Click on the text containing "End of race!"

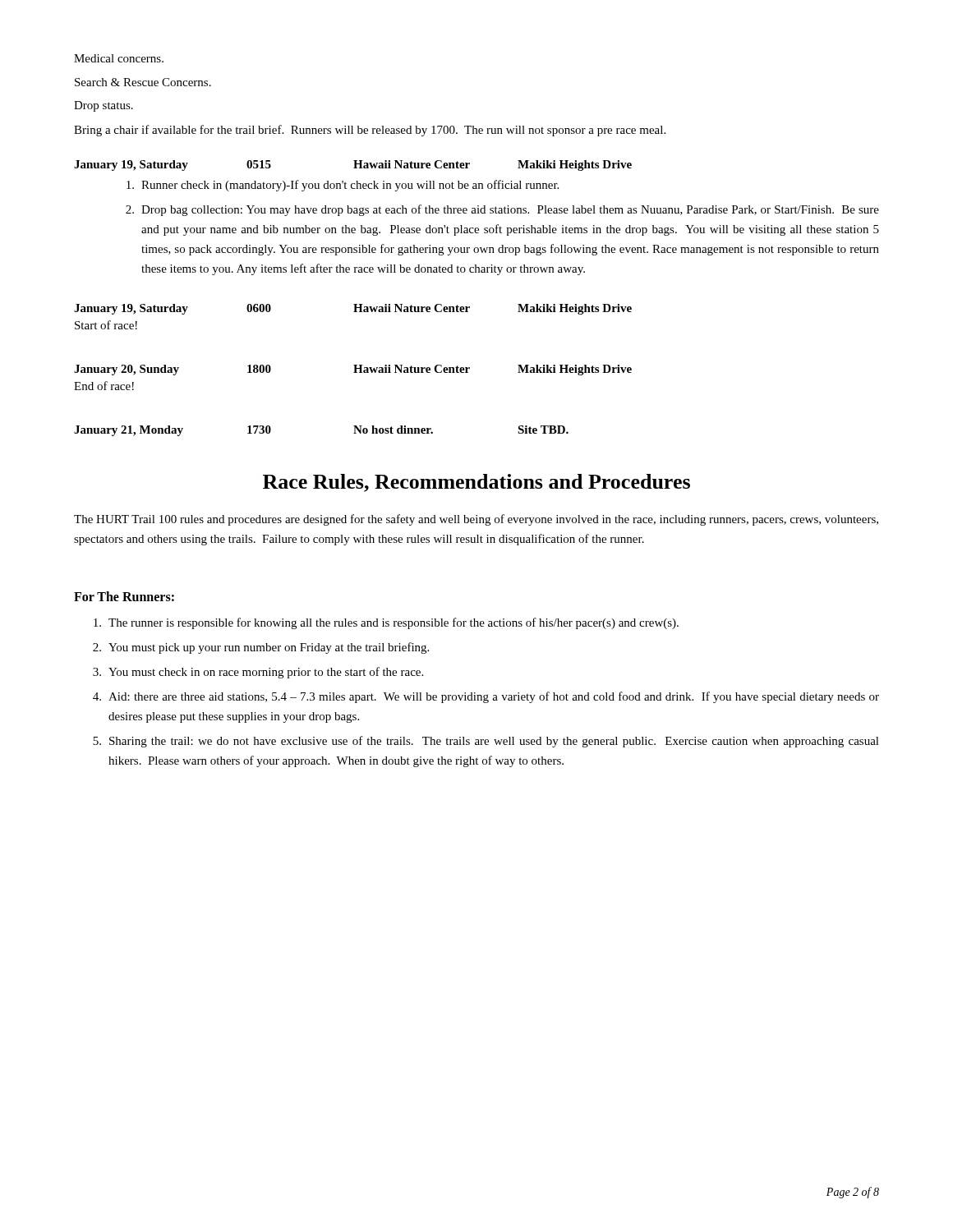(x=104, y=386)
